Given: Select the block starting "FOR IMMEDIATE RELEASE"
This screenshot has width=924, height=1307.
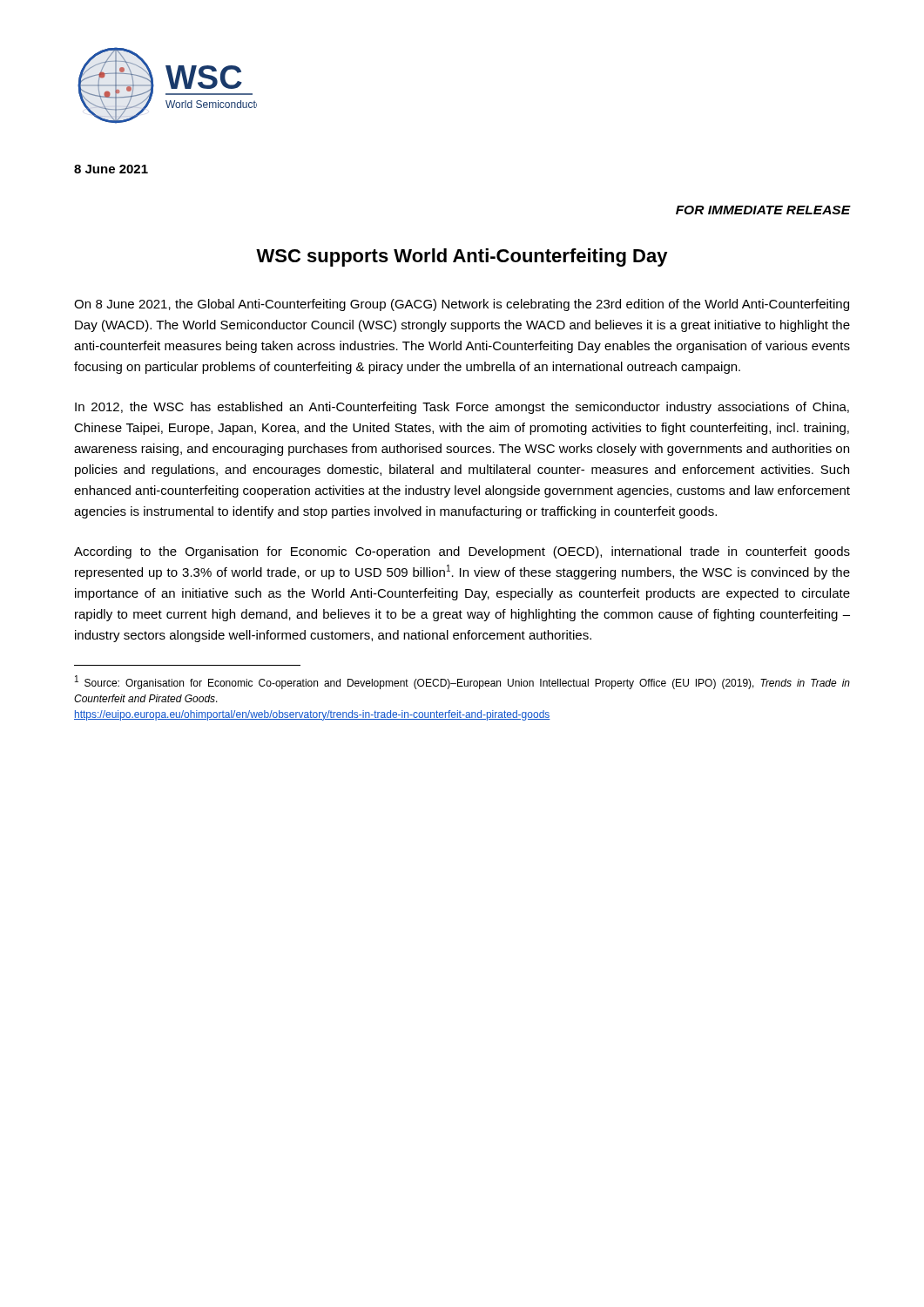Looking at the screenshot, I should pyautogui.click(x=763, y=210).
